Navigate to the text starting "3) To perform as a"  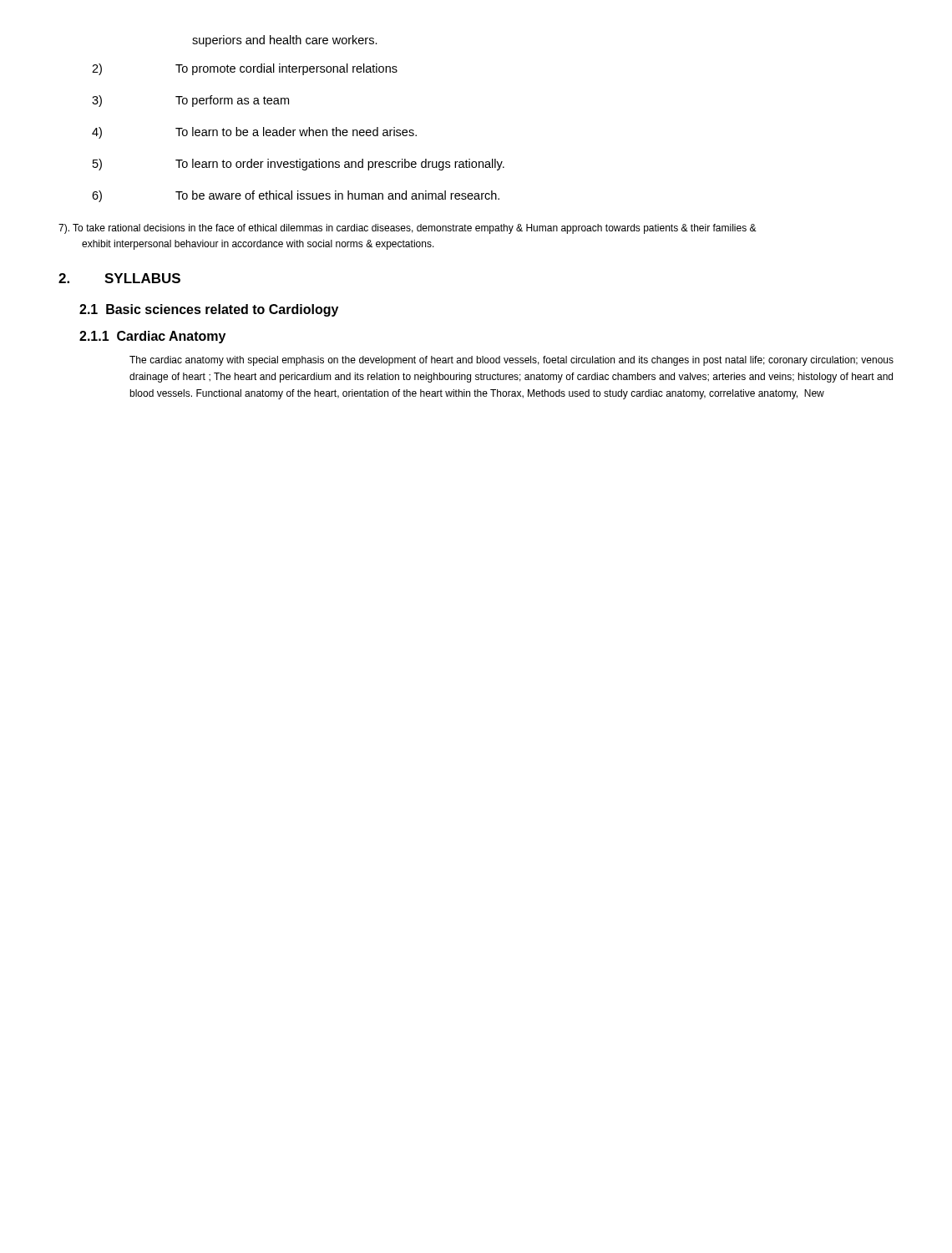(190, 101)
